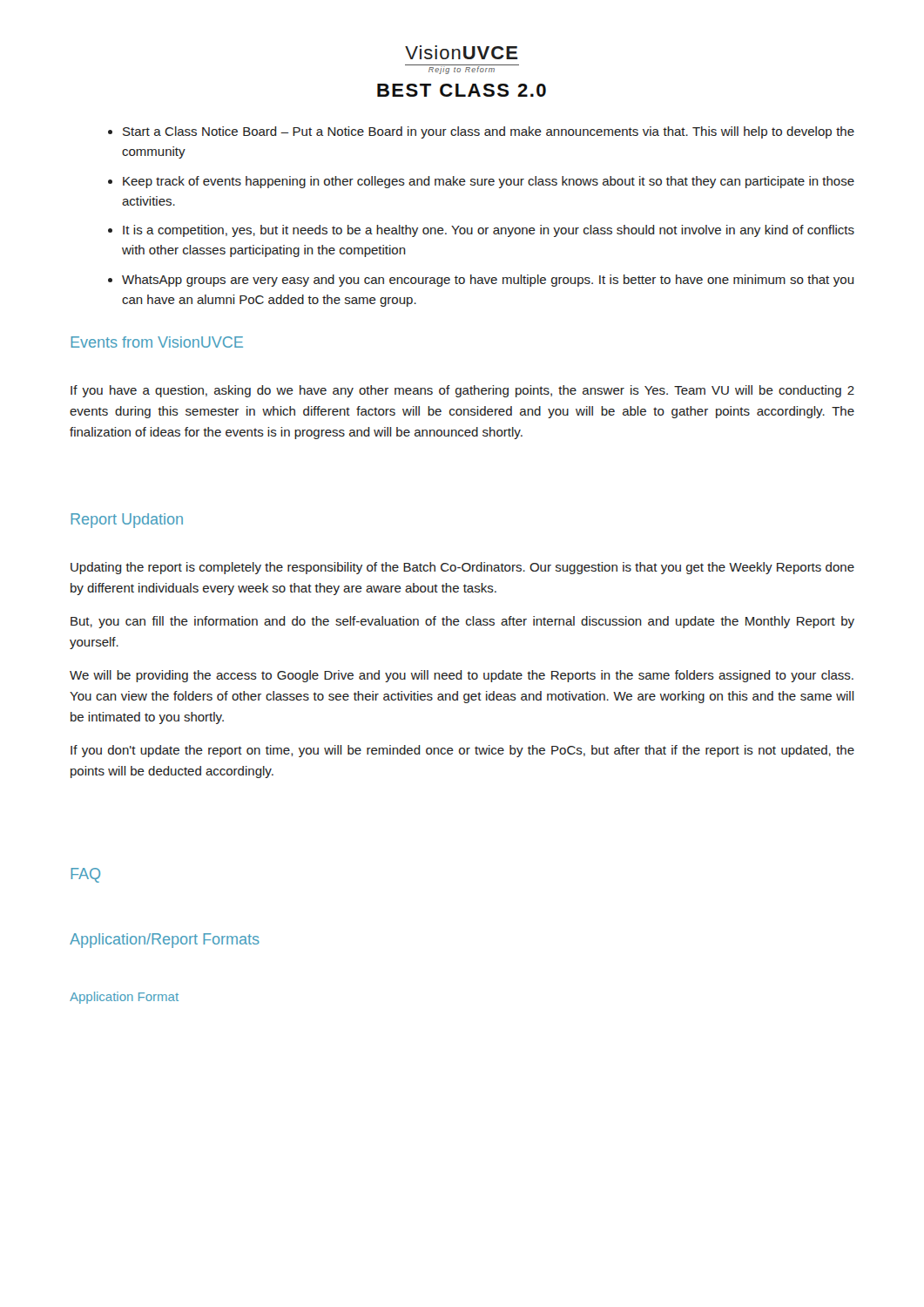Click the passage that begins "We will be providing the access to Google"
The image size is (924, 1307).
[462, 696]
